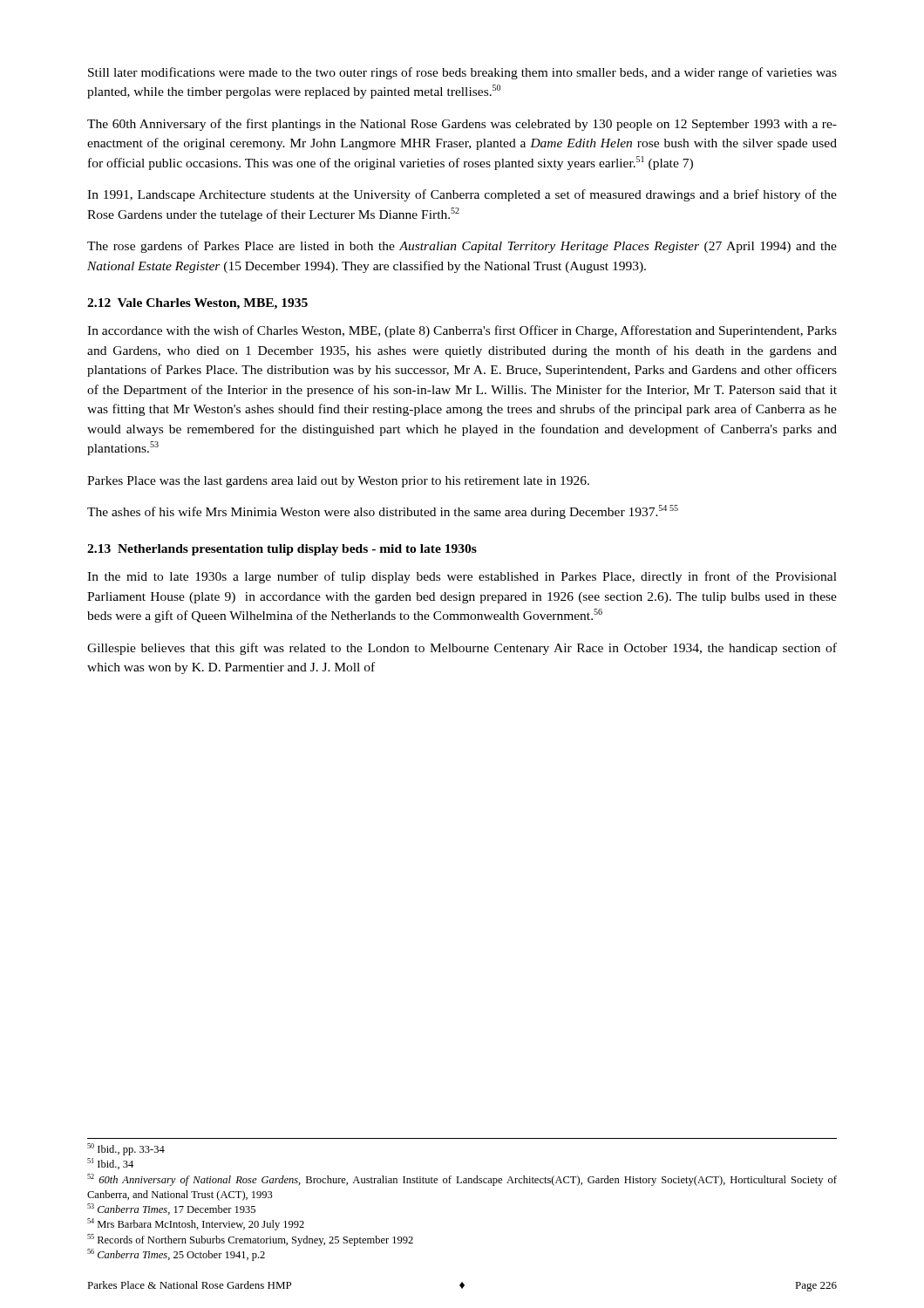This screenshot has width=924, height=1308.
Task: Locate the passage starting "53 Canberra Times, 17 December 1935"
Action: [171, 1209]
